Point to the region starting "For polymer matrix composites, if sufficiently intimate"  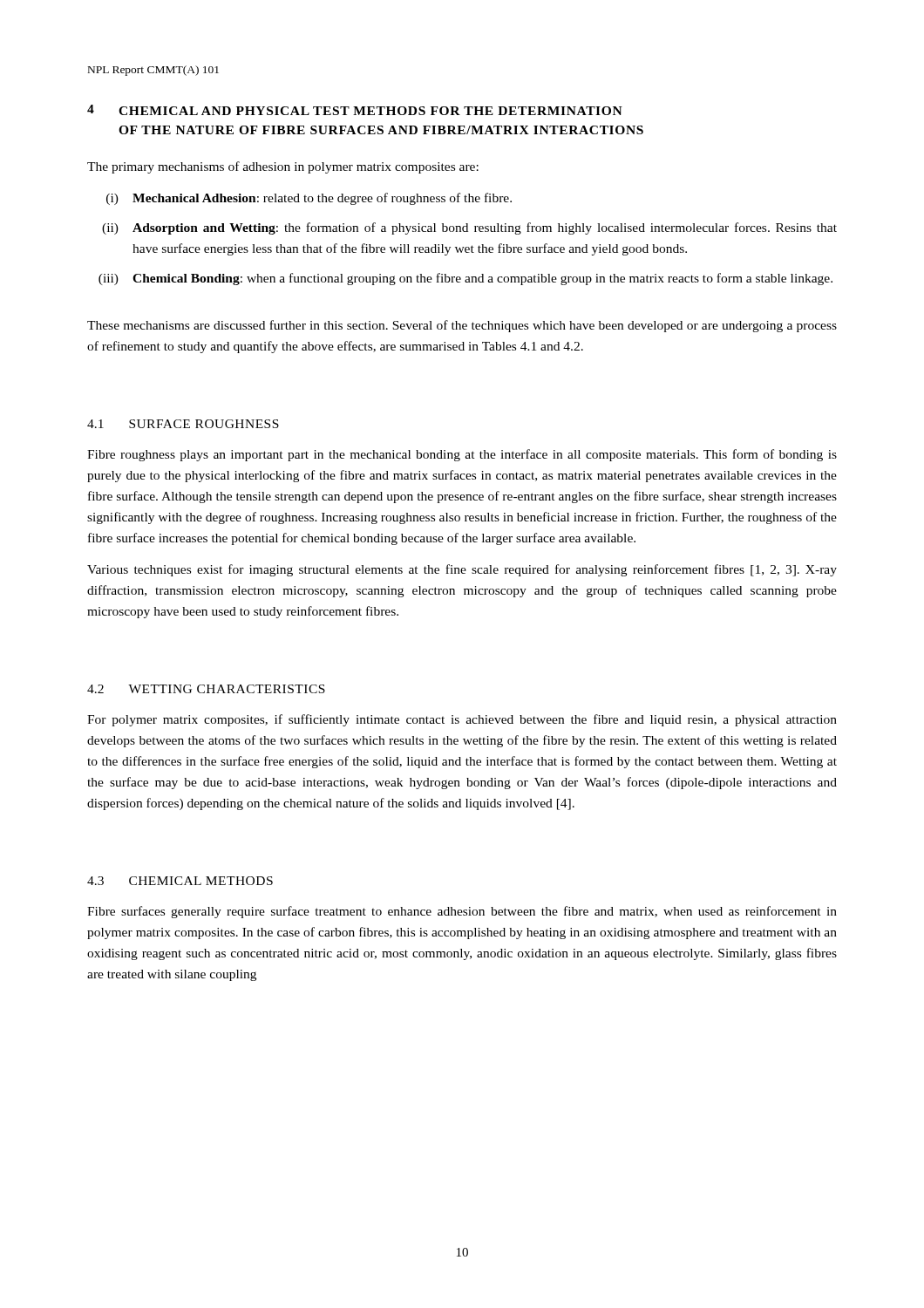tap(462, 761)
